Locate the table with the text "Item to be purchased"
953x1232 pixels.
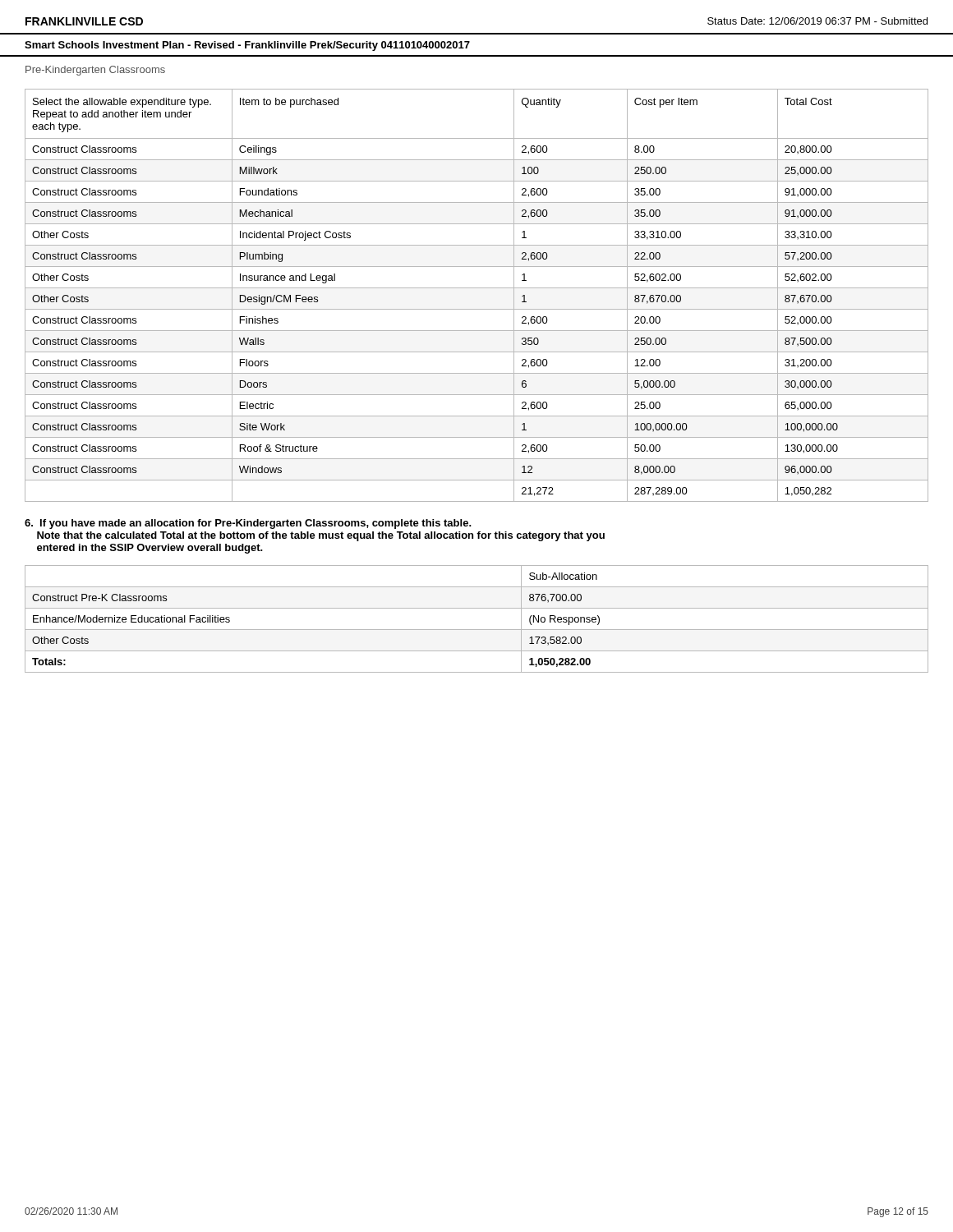tap(476, 295)
